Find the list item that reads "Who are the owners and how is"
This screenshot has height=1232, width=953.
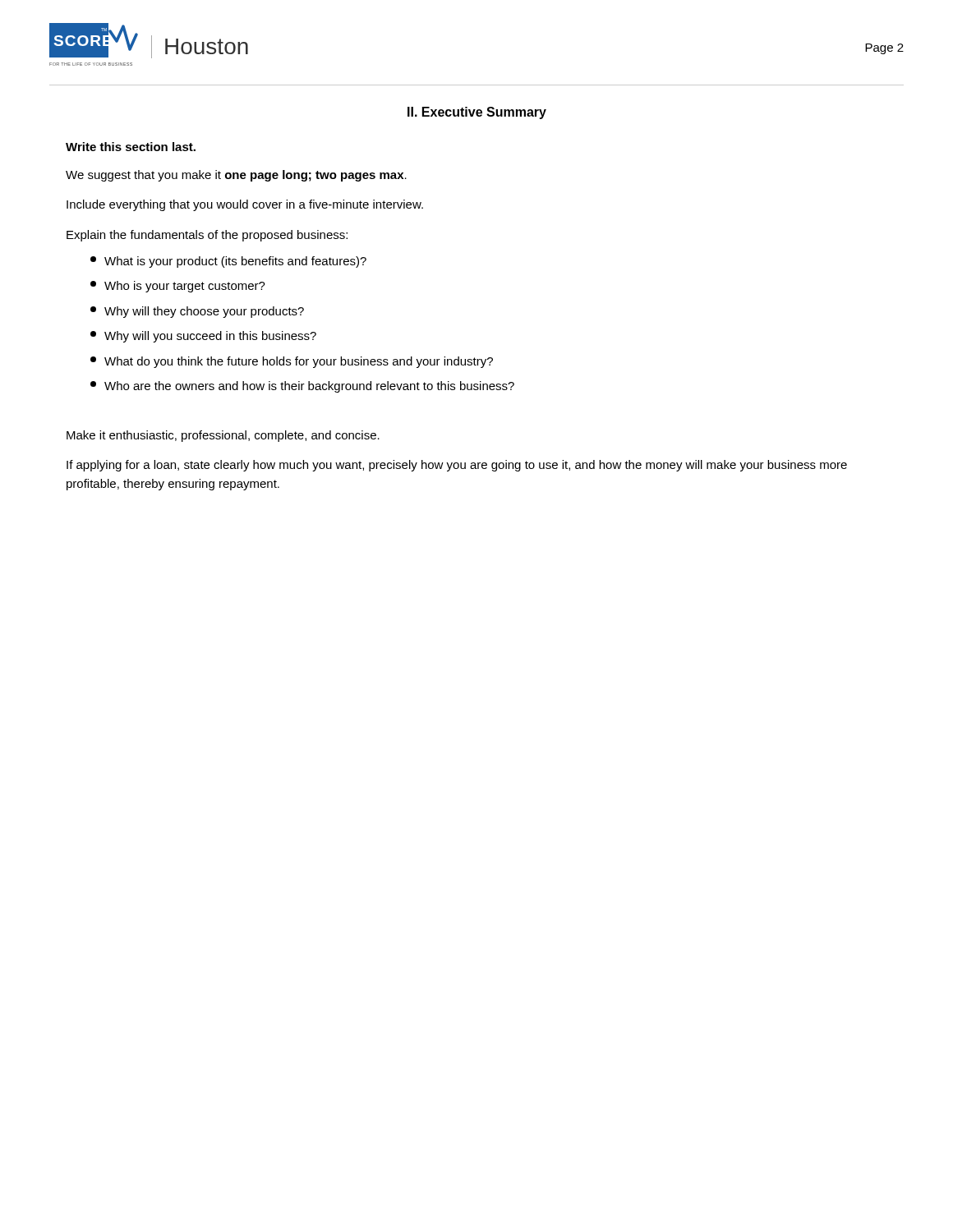pos(302,386)
